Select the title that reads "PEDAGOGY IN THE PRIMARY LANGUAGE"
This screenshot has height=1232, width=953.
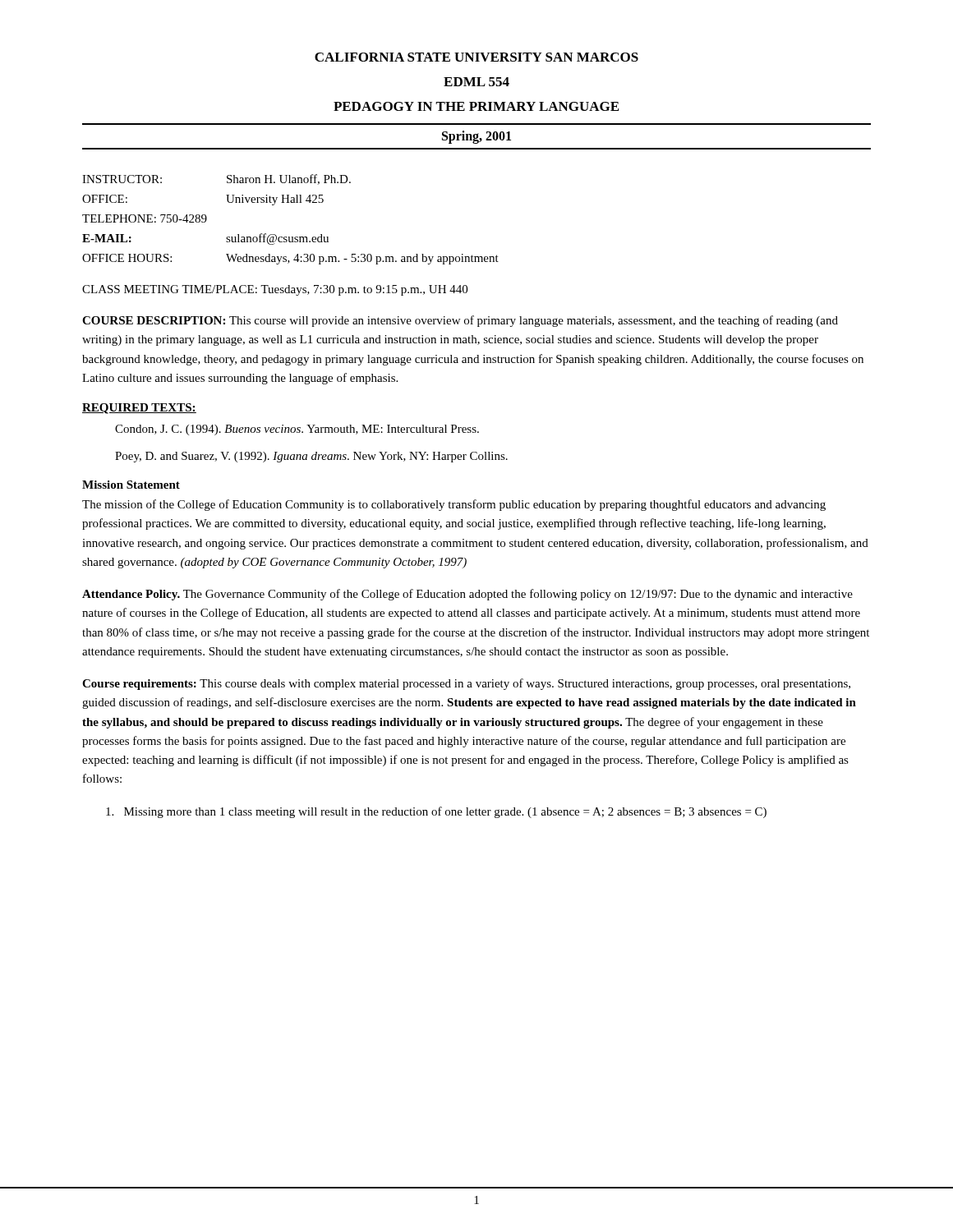point(476,106)
